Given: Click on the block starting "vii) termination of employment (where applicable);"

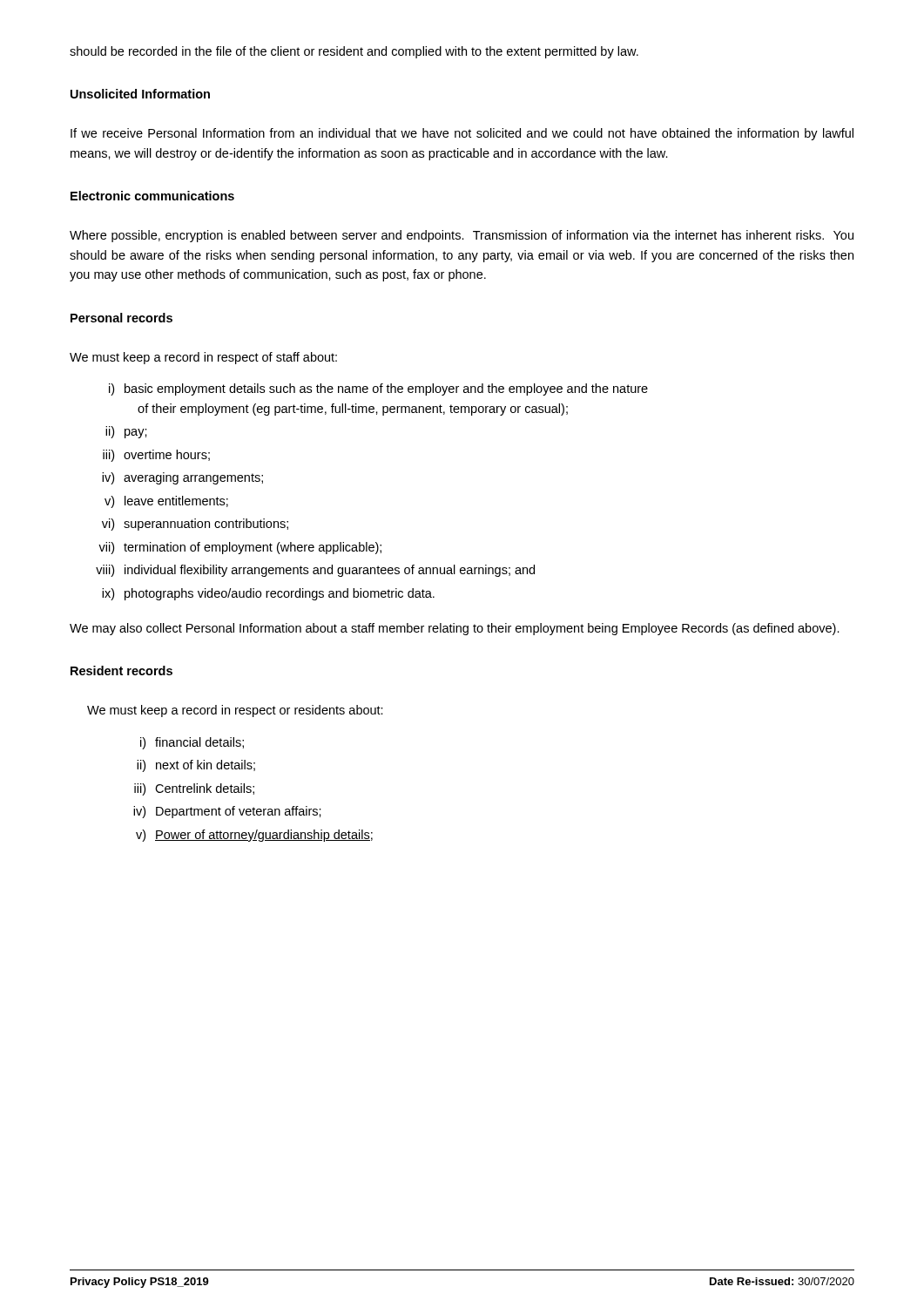Looking at the screenshot, I should (x=240, y=548).
